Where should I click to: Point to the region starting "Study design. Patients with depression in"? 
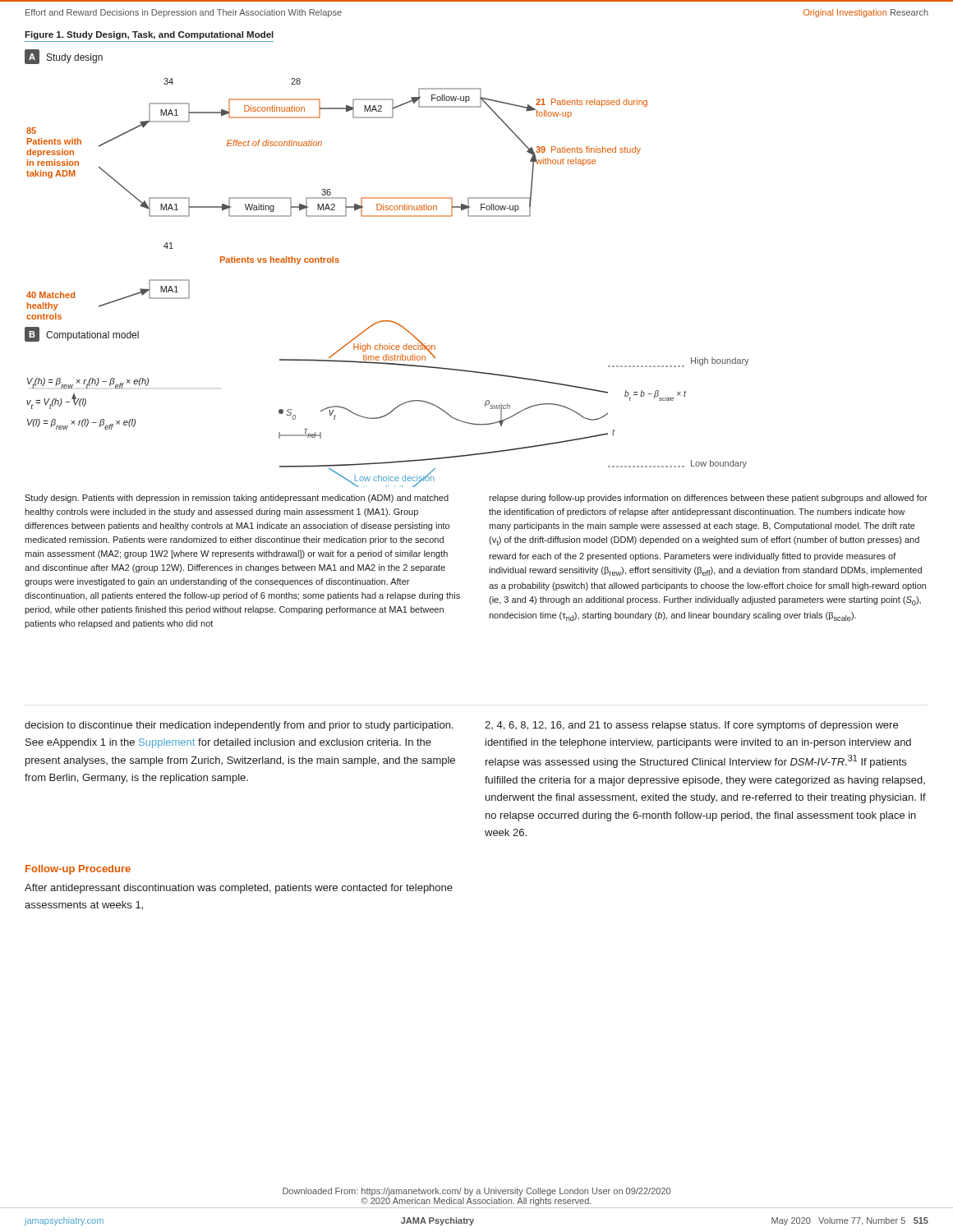click(x=239, y=498)
